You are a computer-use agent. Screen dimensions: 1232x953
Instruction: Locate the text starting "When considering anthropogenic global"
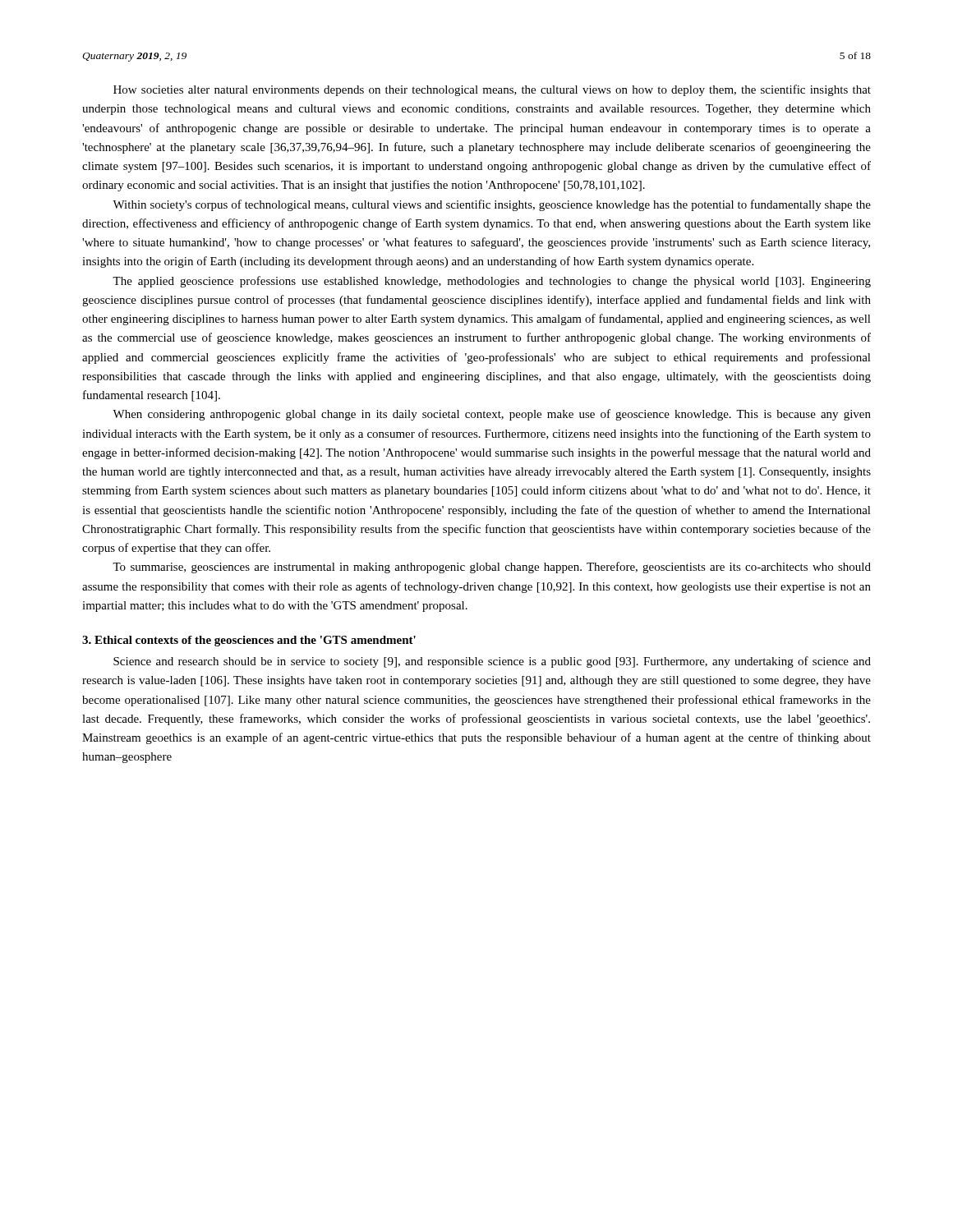[x=476, y=481]
